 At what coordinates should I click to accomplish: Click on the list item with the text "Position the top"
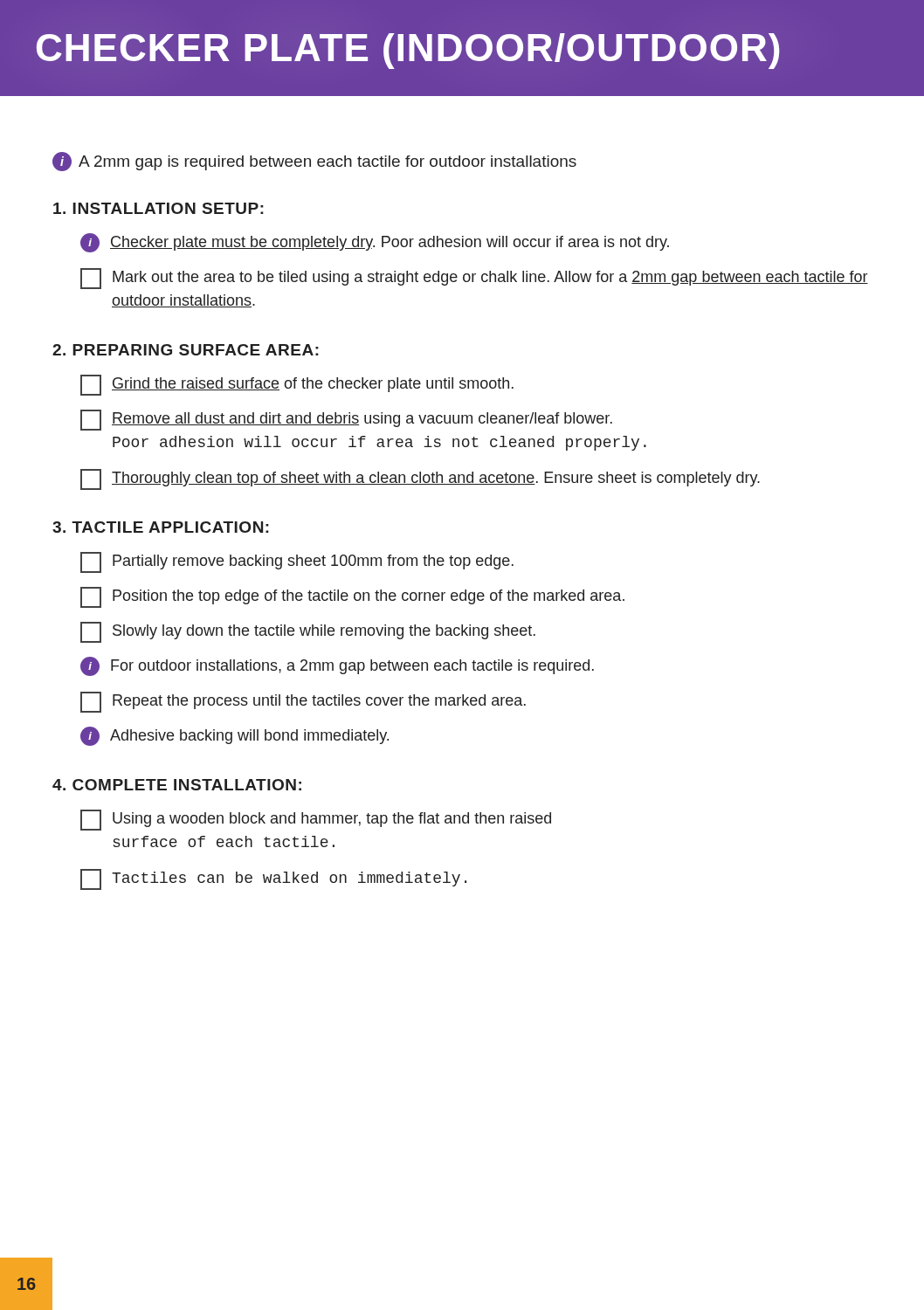tap(476, 596)
